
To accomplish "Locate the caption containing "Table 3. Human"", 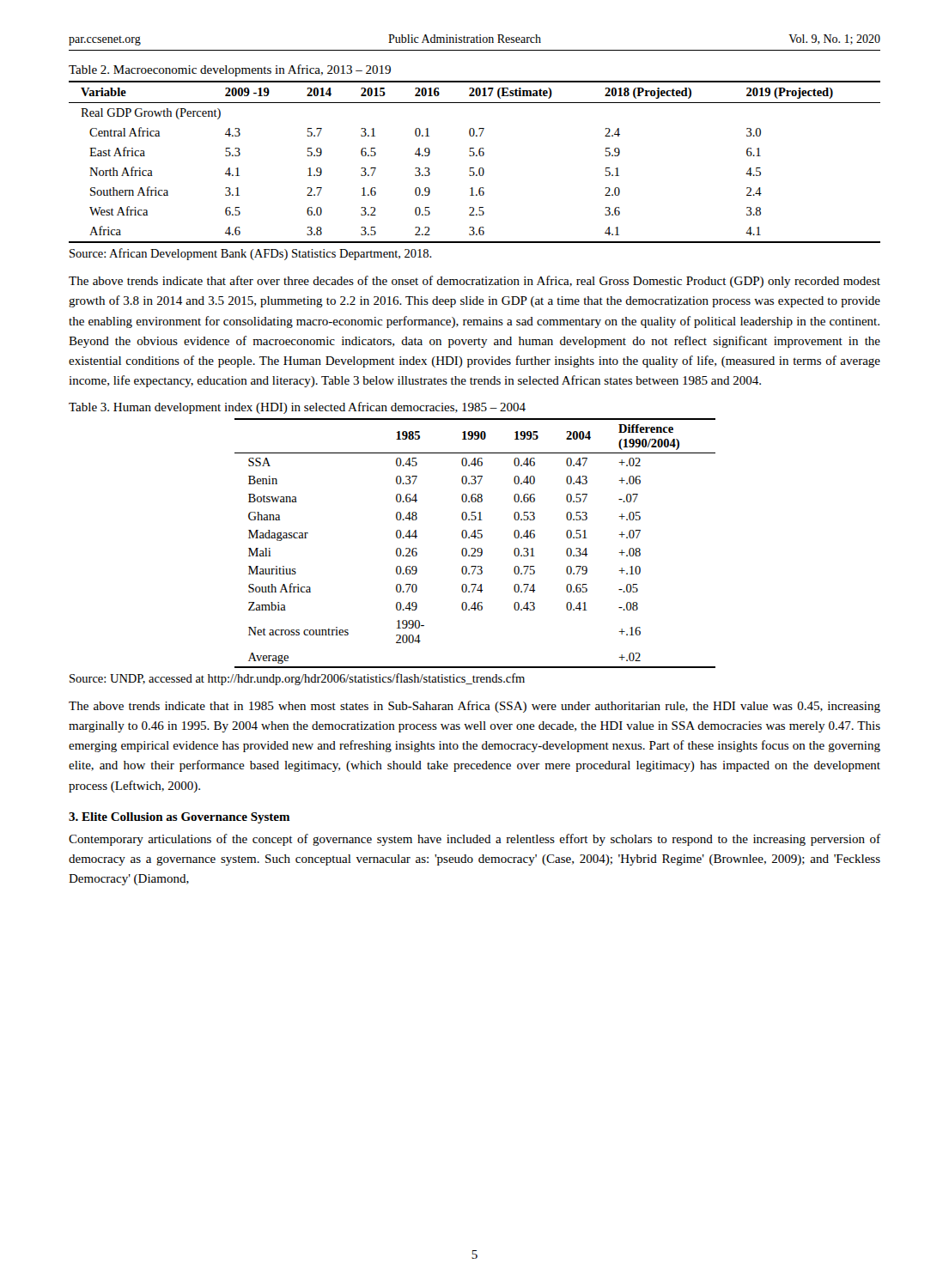I will click(x=297, y=407).
